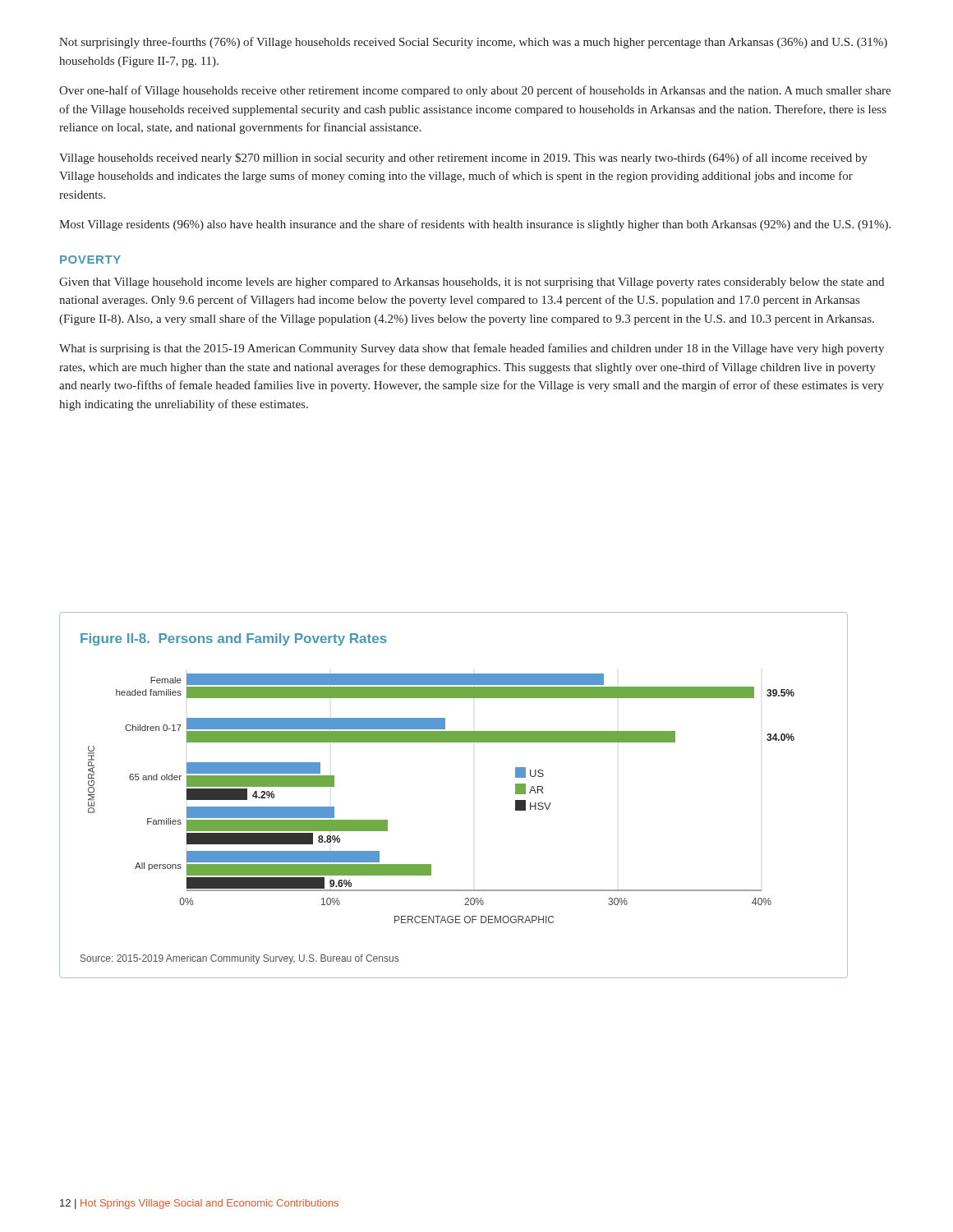Point to the block beginning "Most Village residents (96%) also have health insurance"

click(x=475, y=224)
